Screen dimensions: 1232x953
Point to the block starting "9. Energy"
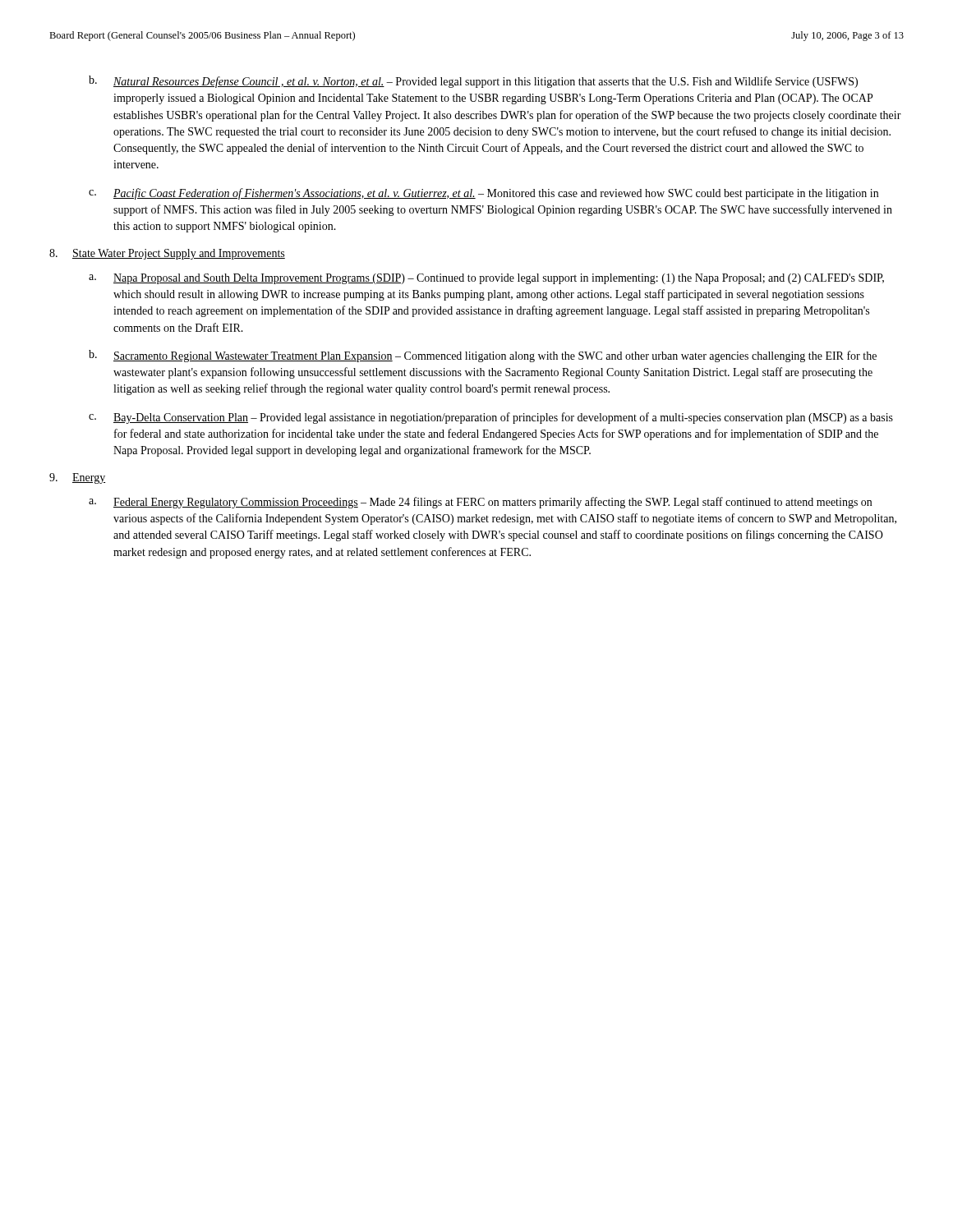77,478
